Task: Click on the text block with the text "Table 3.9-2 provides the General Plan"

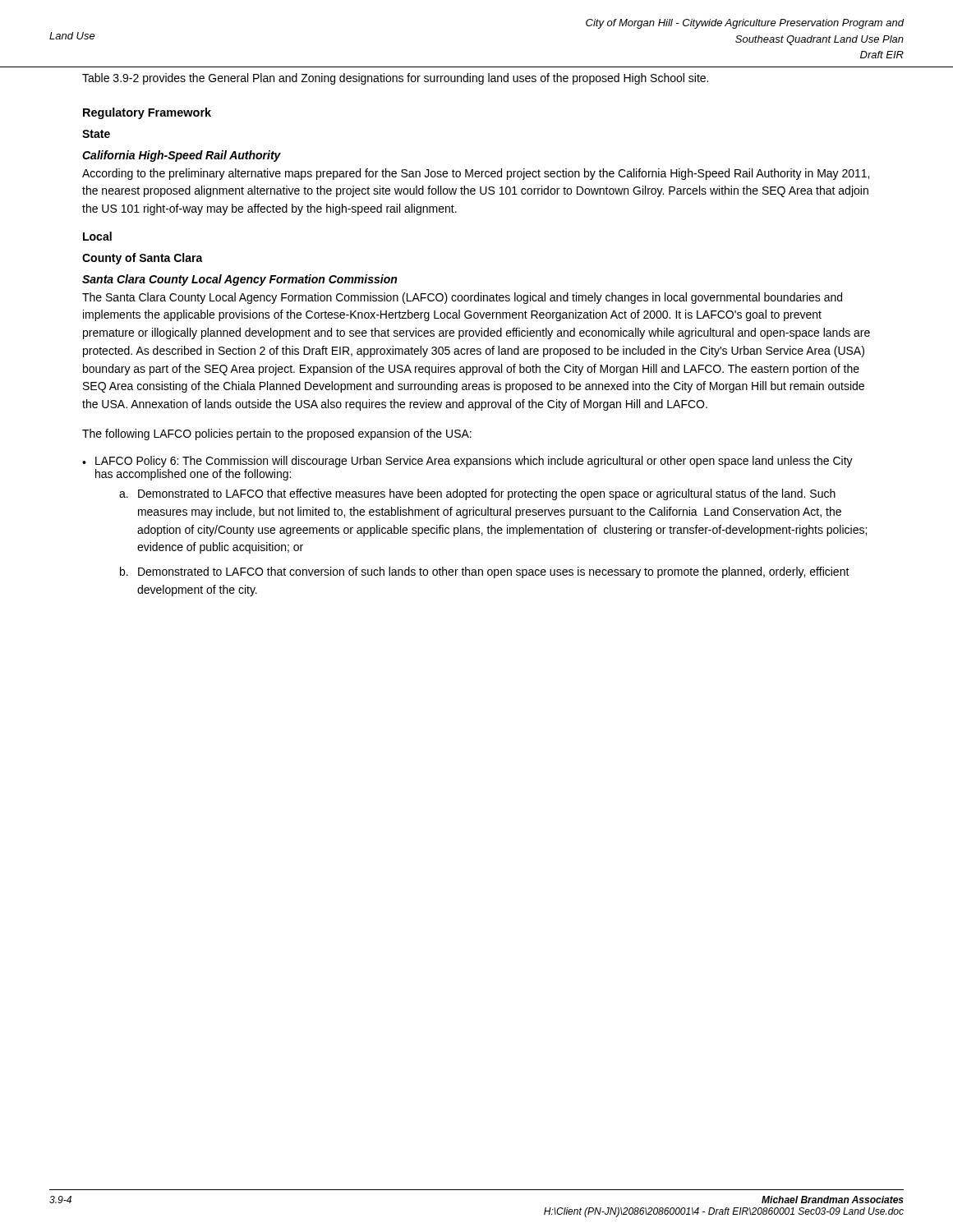Action: pyautogui.click(x=396, y=78)
